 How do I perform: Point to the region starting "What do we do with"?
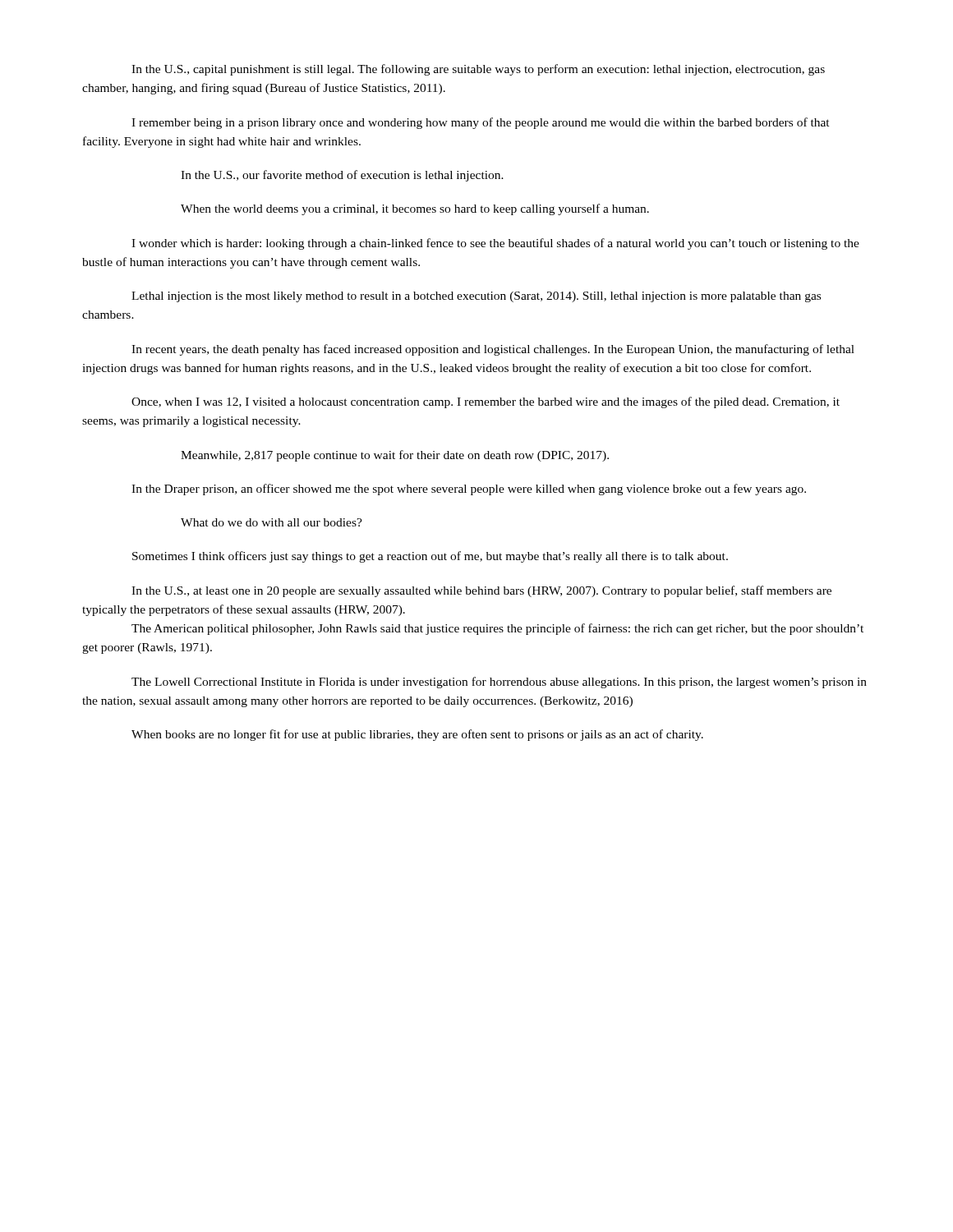[272, 522]
